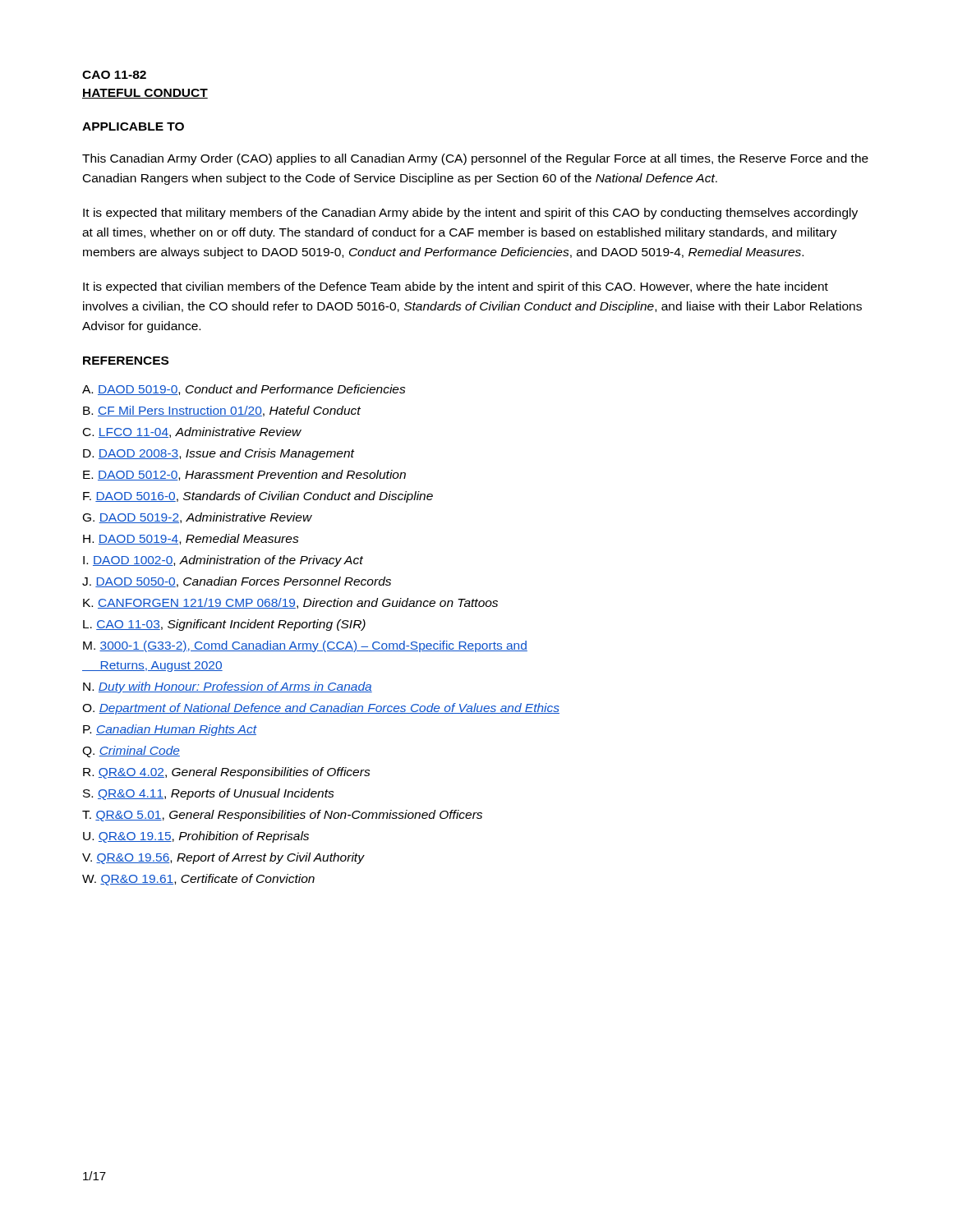
Task: Select the list item with the text "K. CANFORGEN 121/19"
Action: pyautogui.click(x=290, y=602)
